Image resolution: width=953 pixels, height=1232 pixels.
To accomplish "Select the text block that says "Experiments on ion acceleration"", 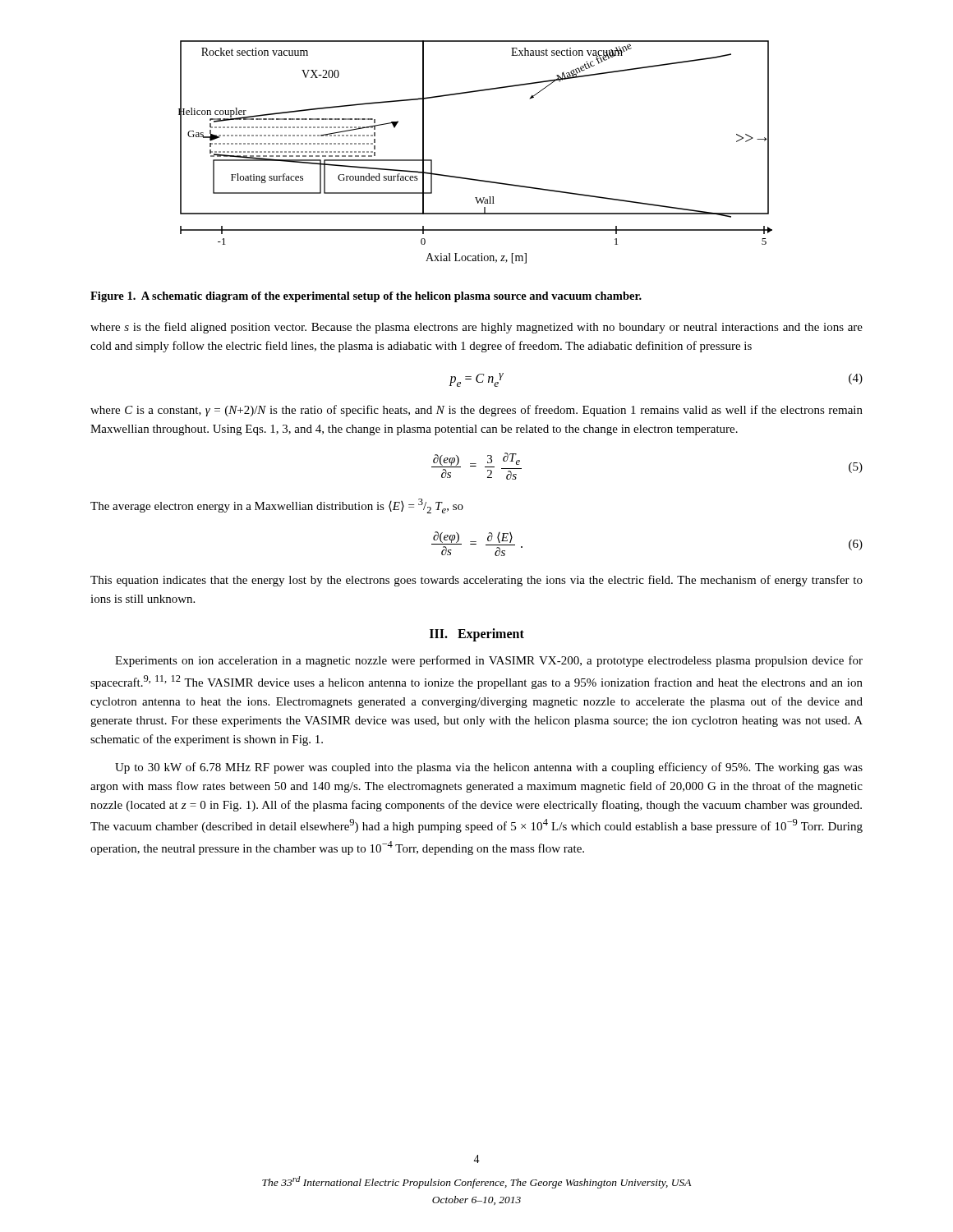I will coord(476,700).
